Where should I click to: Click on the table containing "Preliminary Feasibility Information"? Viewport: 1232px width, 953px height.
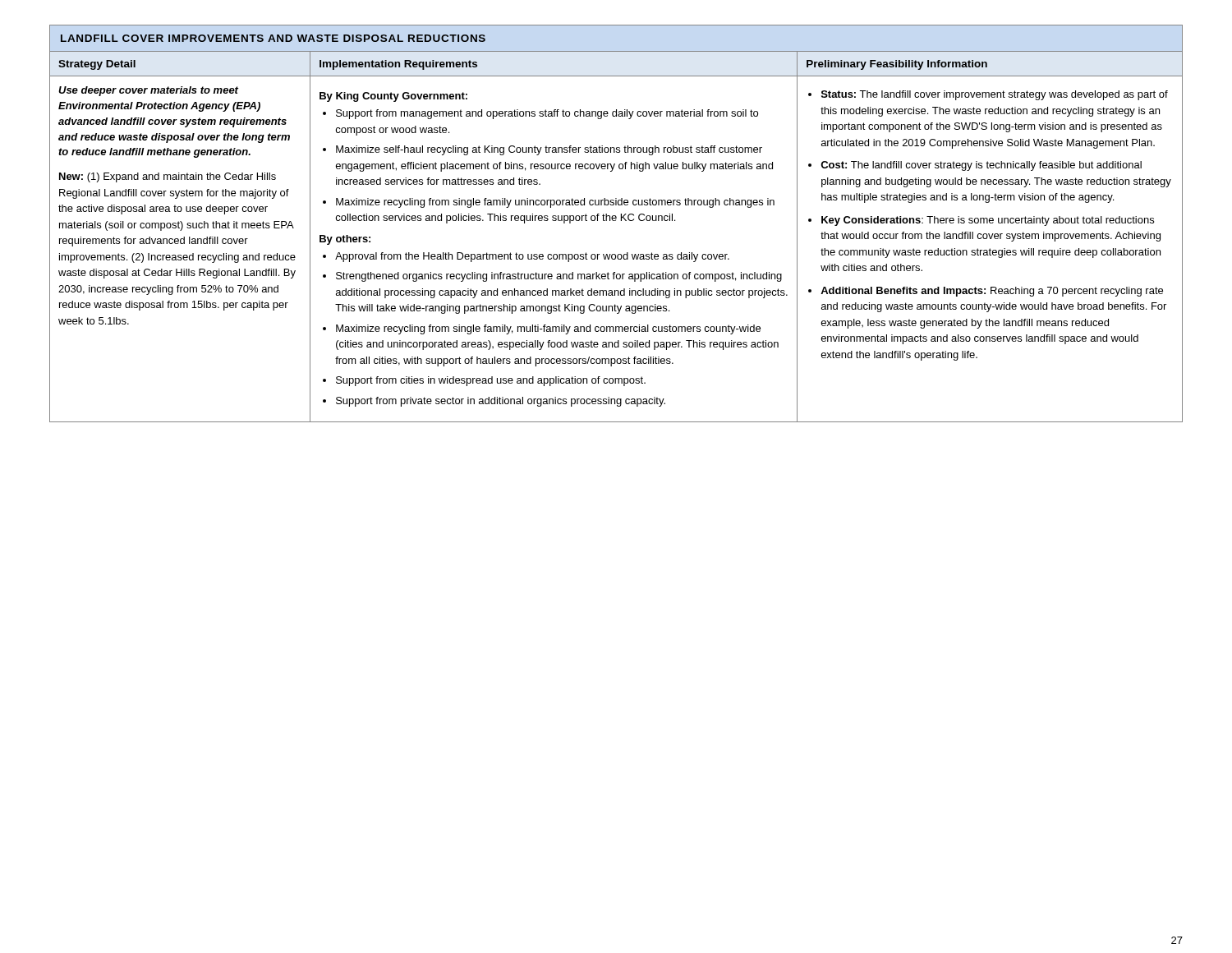616,223
